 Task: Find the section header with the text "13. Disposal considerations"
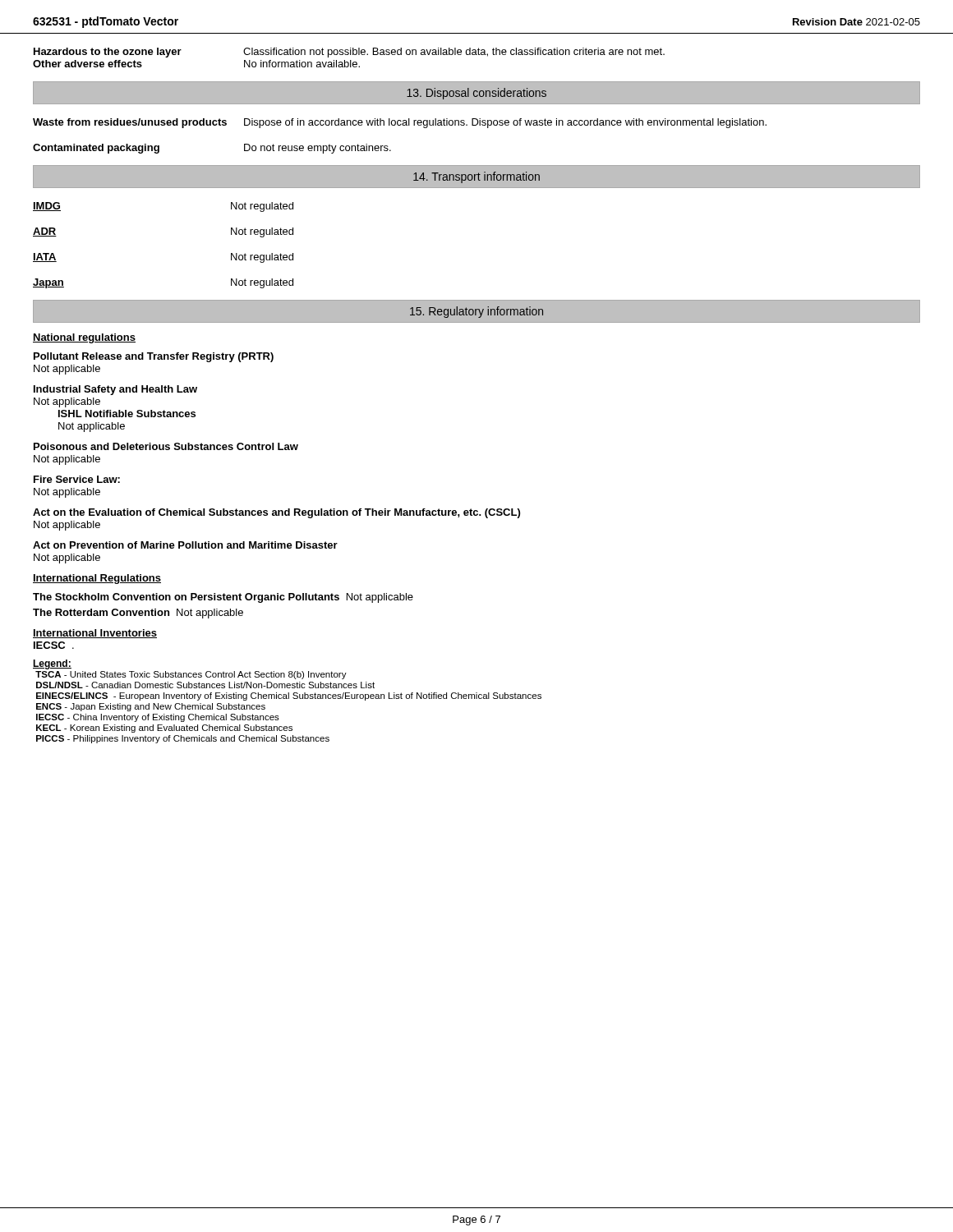pyautogui.click(x=476, y=93)
